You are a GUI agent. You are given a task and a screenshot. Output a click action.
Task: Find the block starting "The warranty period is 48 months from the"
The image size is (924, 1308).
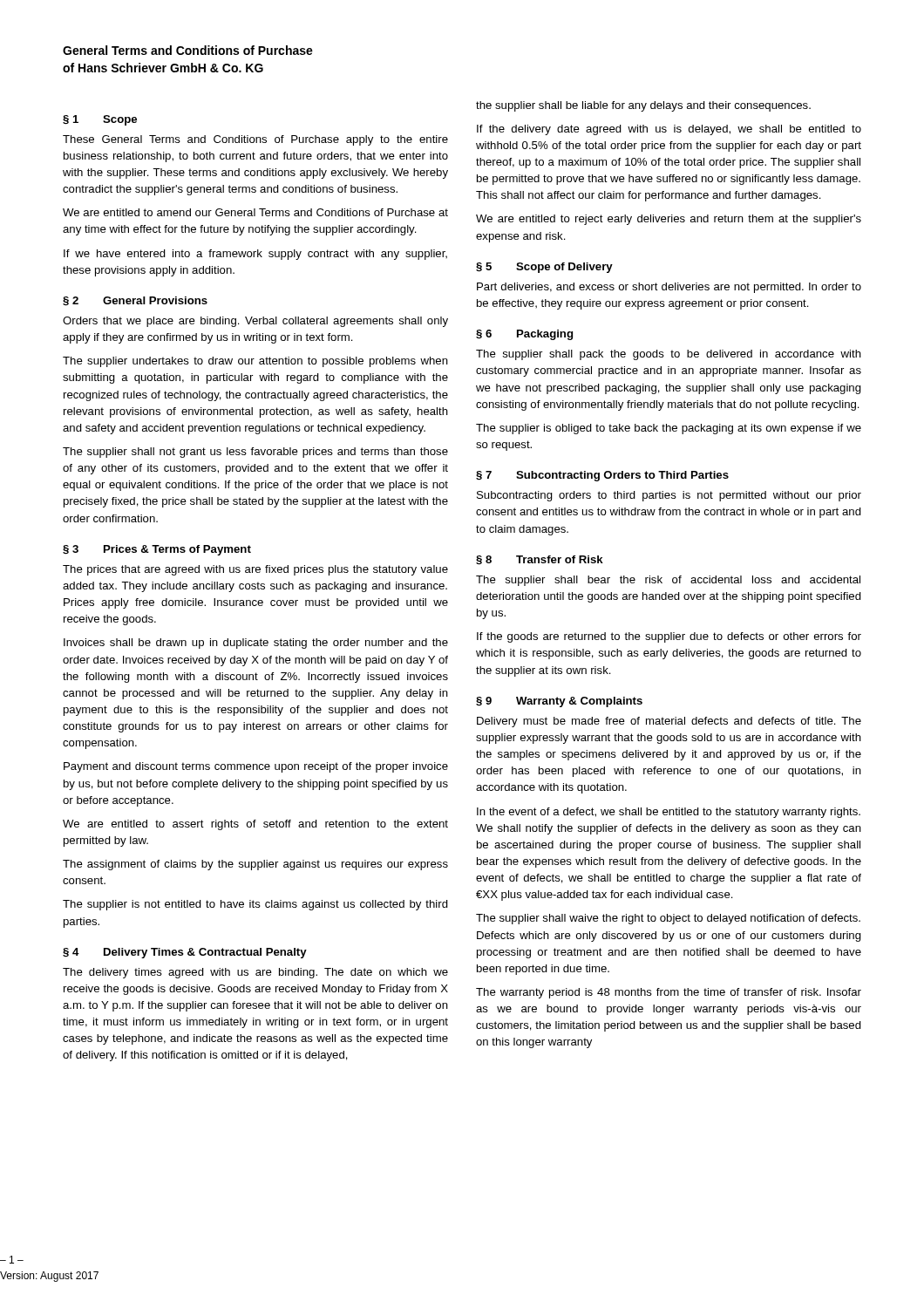(669, 1017)
